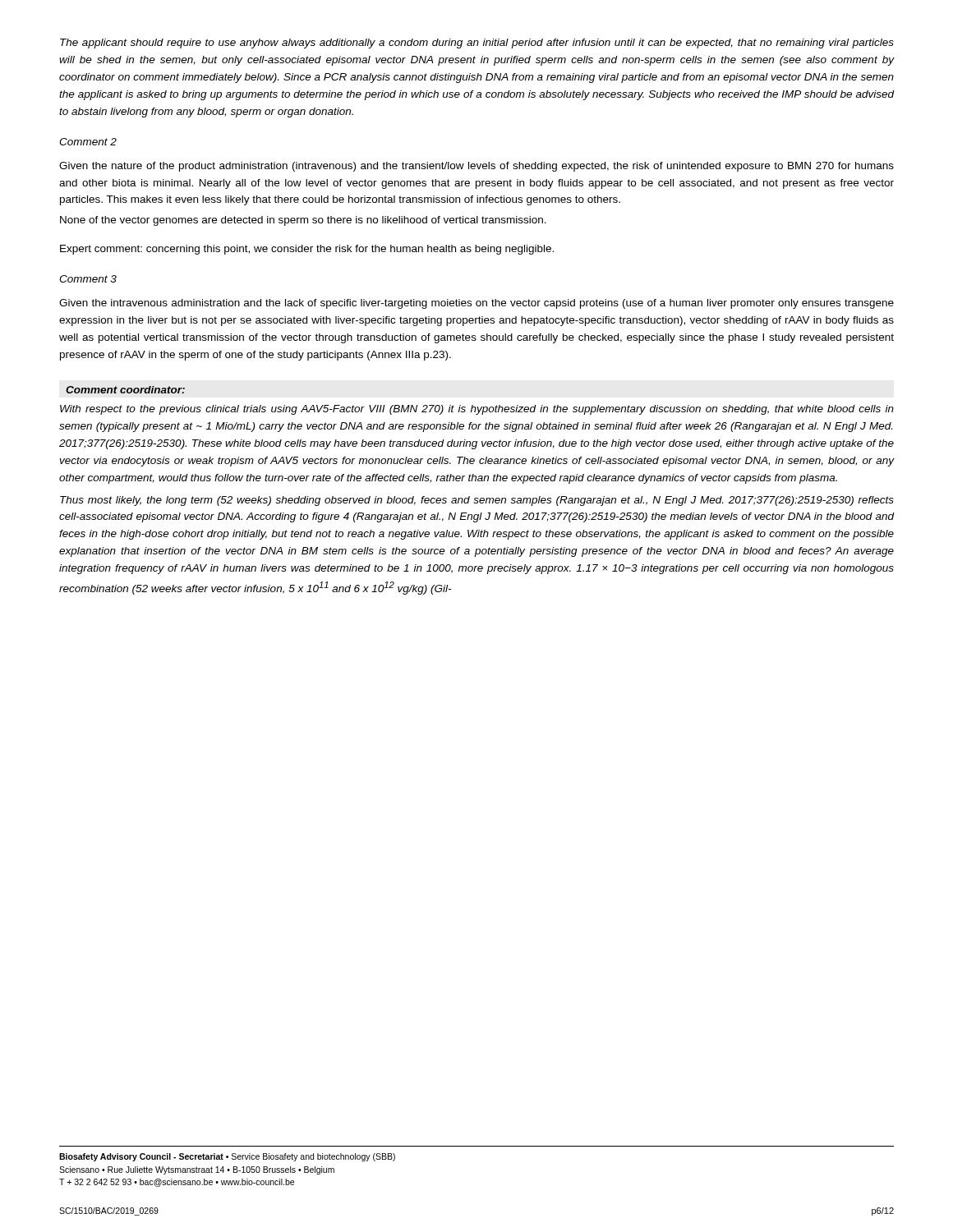
Task: Navigate to the text block starting "Comment coordinator:"
Action: pos(126,390)
